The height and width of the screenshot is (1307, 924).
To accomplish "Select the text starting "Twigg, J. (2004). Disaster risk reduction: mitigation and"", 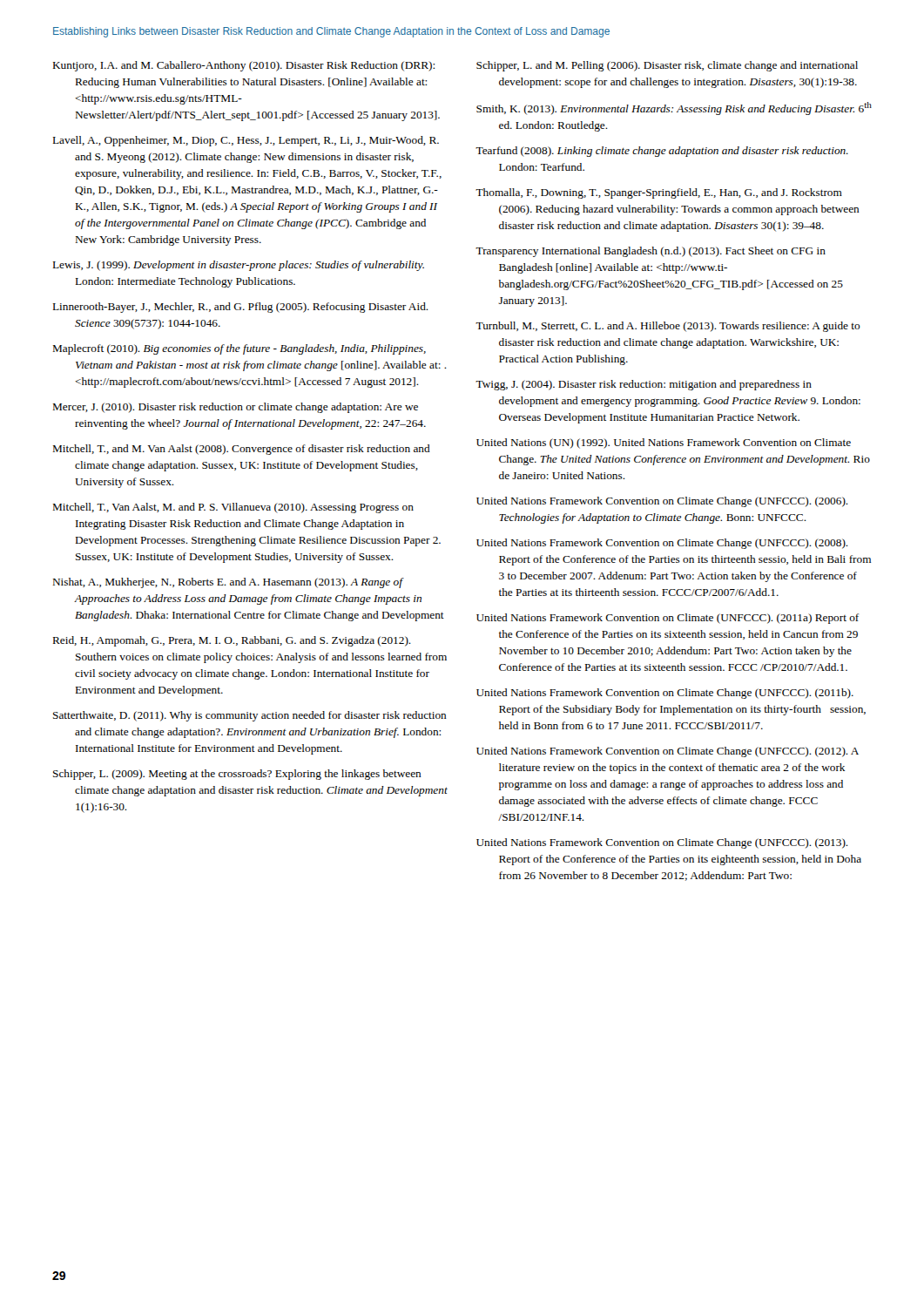I will coord(669,401).
